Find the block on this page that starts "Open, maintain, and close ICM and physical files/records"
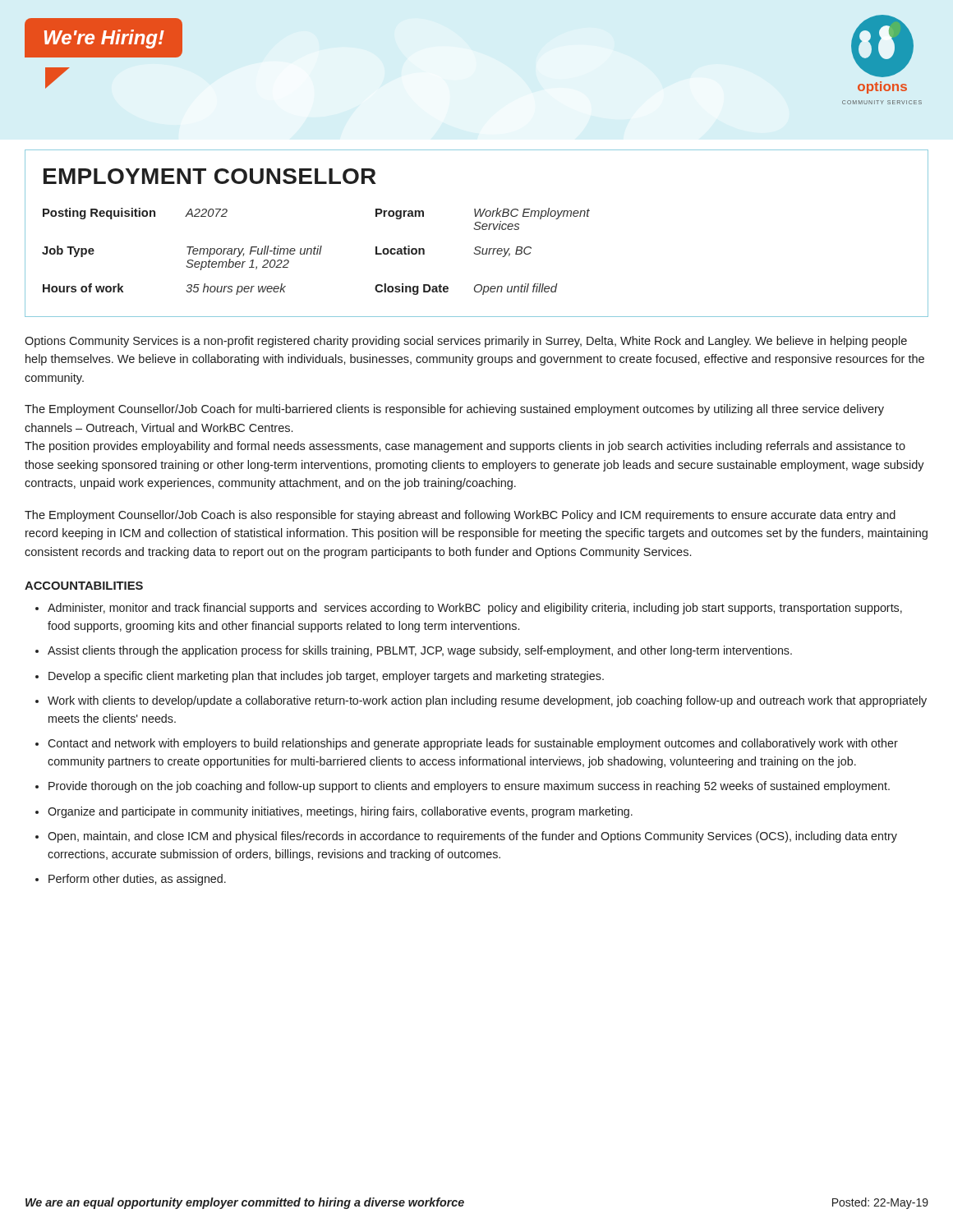953x1232 pixels. tap(472, 845)
